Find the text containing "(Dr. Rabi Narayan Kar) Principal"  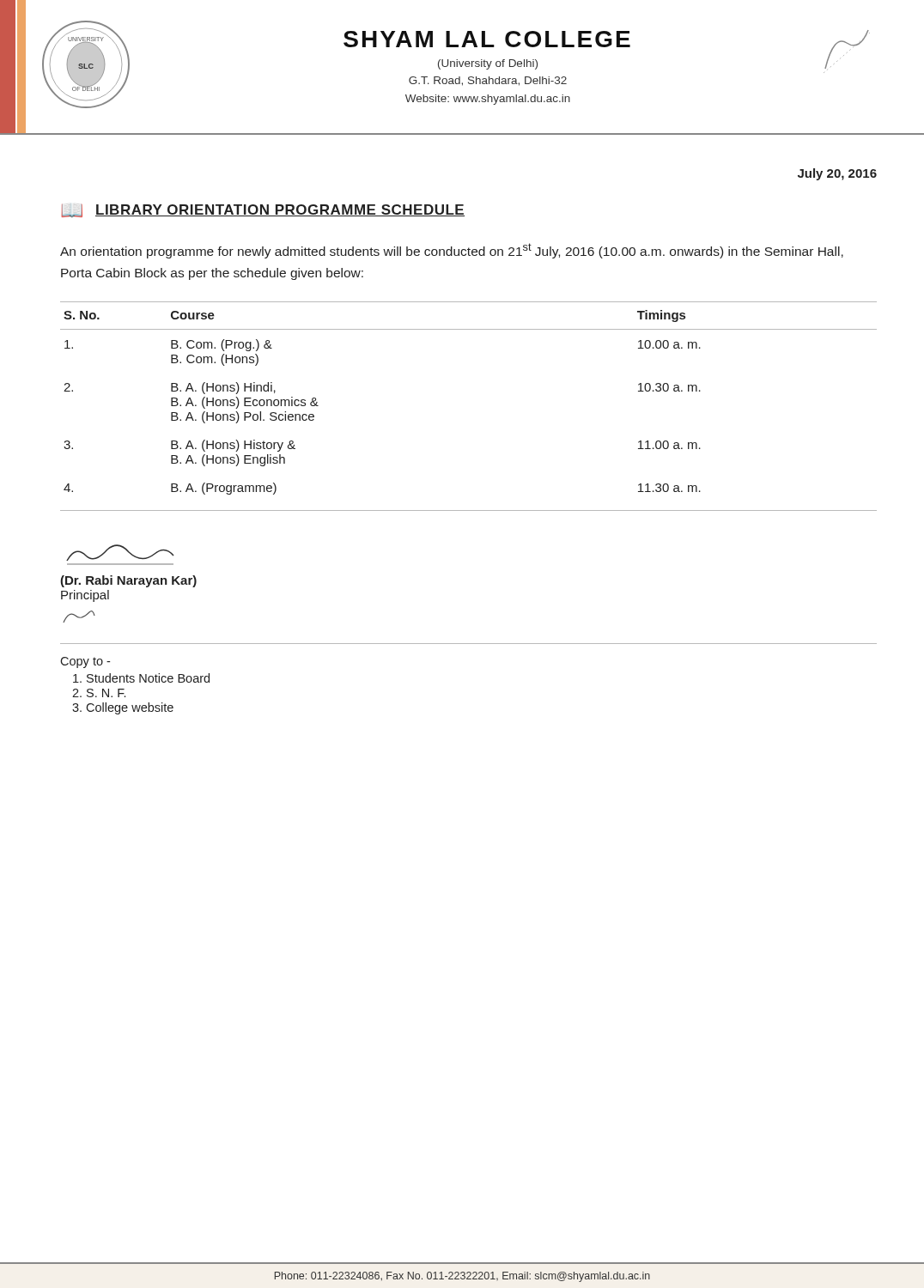click(128, 583)
